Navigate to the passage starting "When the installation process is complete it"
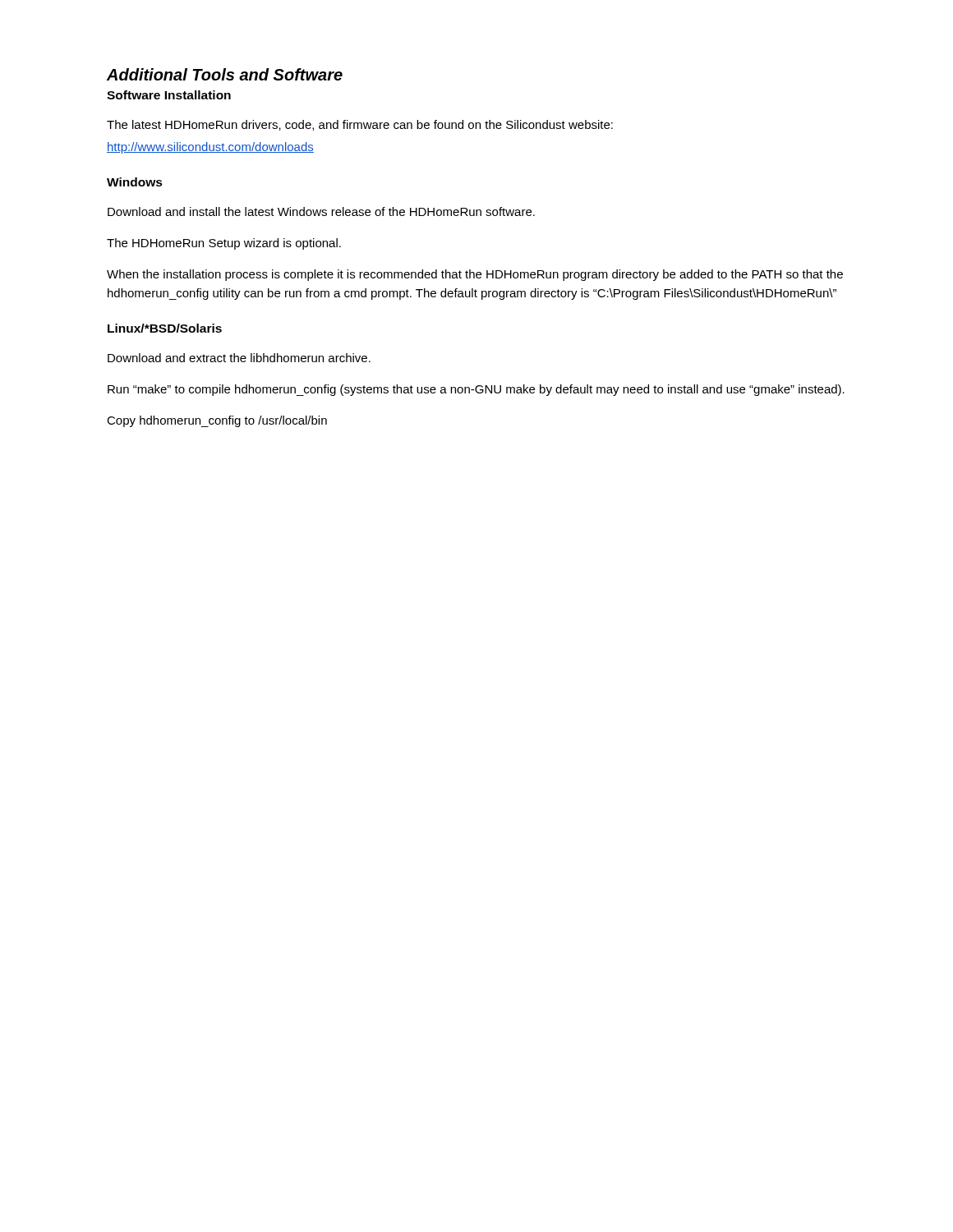This screenshot has height=1232, width=953. 476,284
